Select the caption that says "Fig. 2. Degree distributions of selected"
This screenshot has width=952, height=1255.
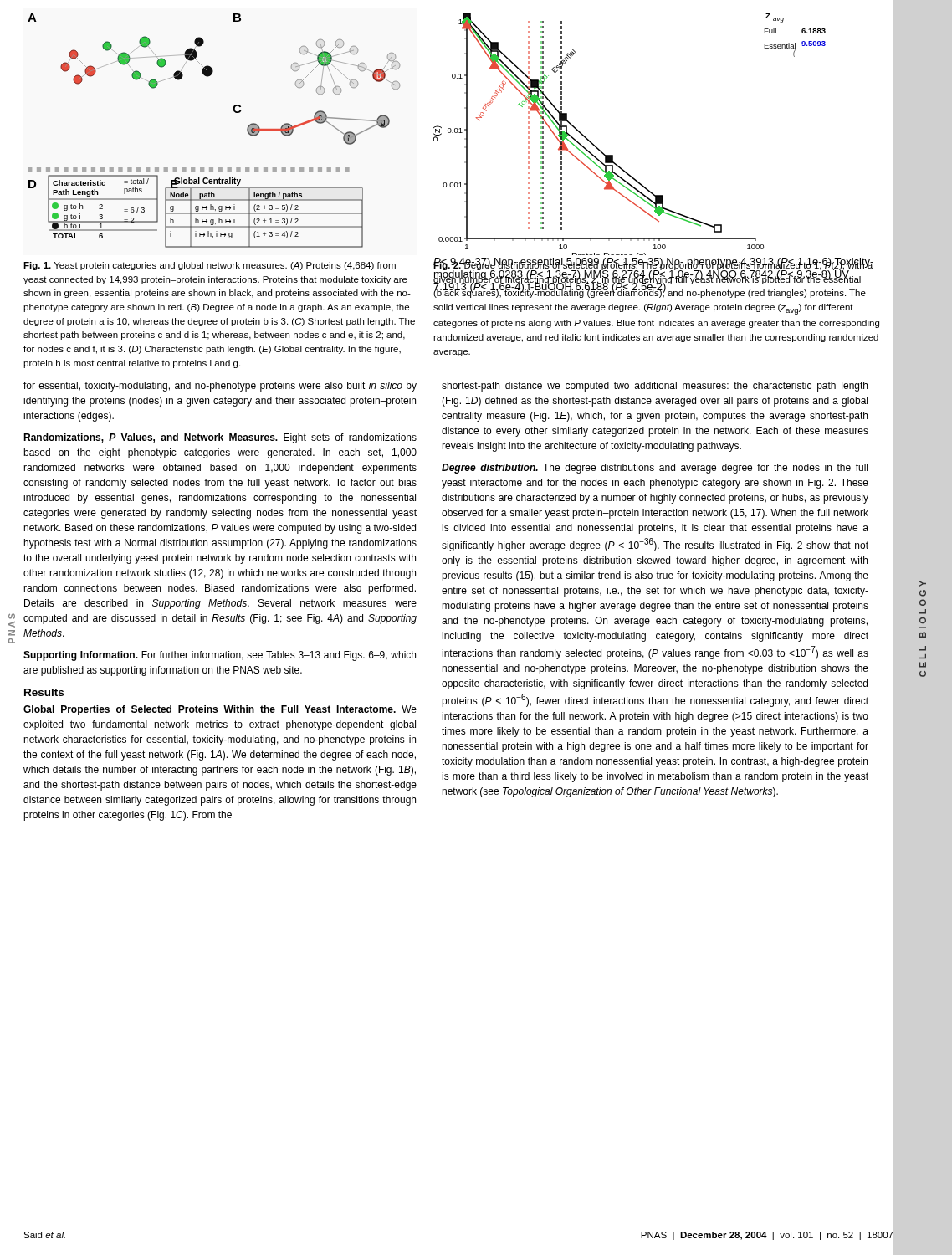[657, 308]
